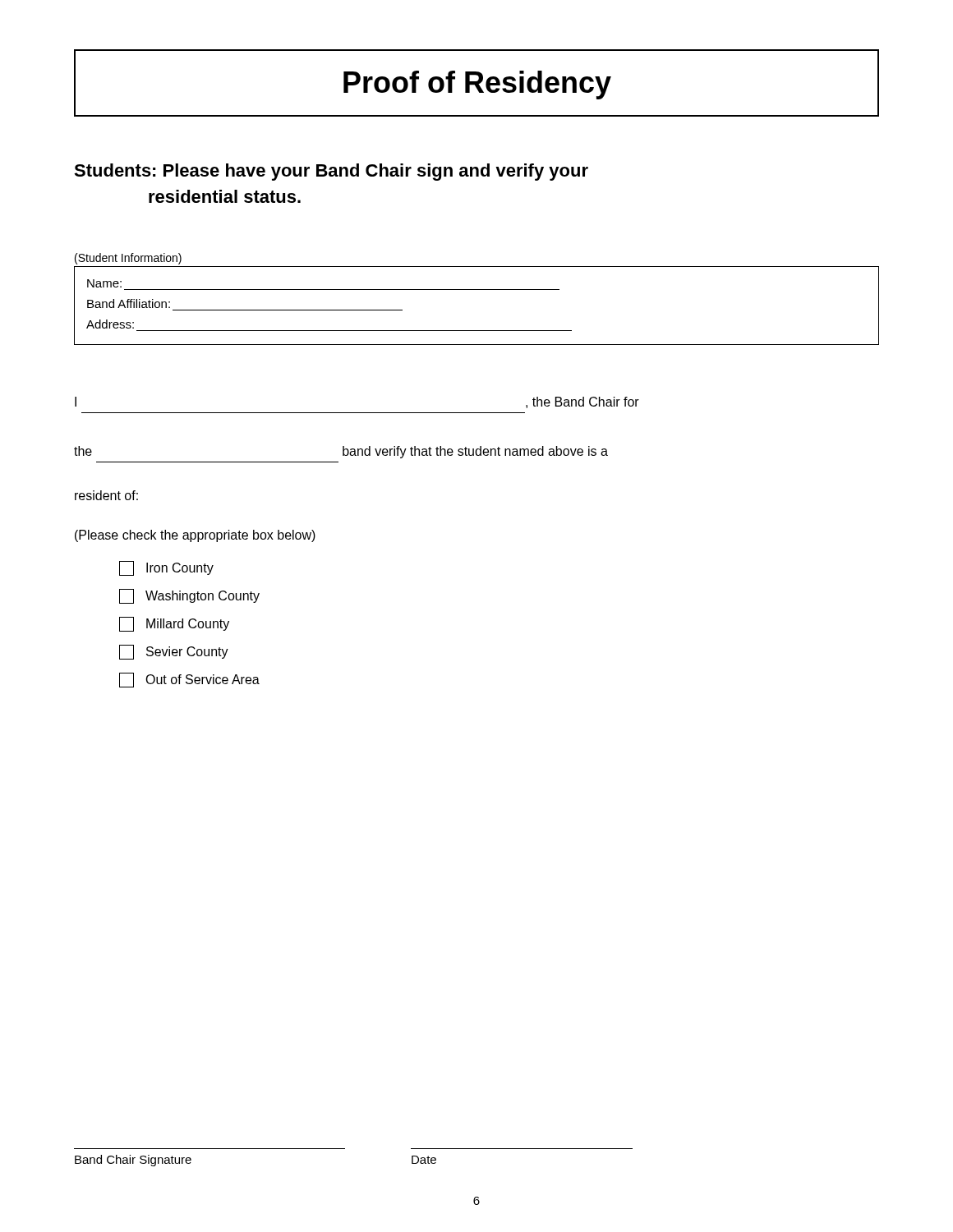The height and width of the screenshot is (1232, 953).
Task: Locate the text that says "(Student Information)"
Action: pos(128,258)
